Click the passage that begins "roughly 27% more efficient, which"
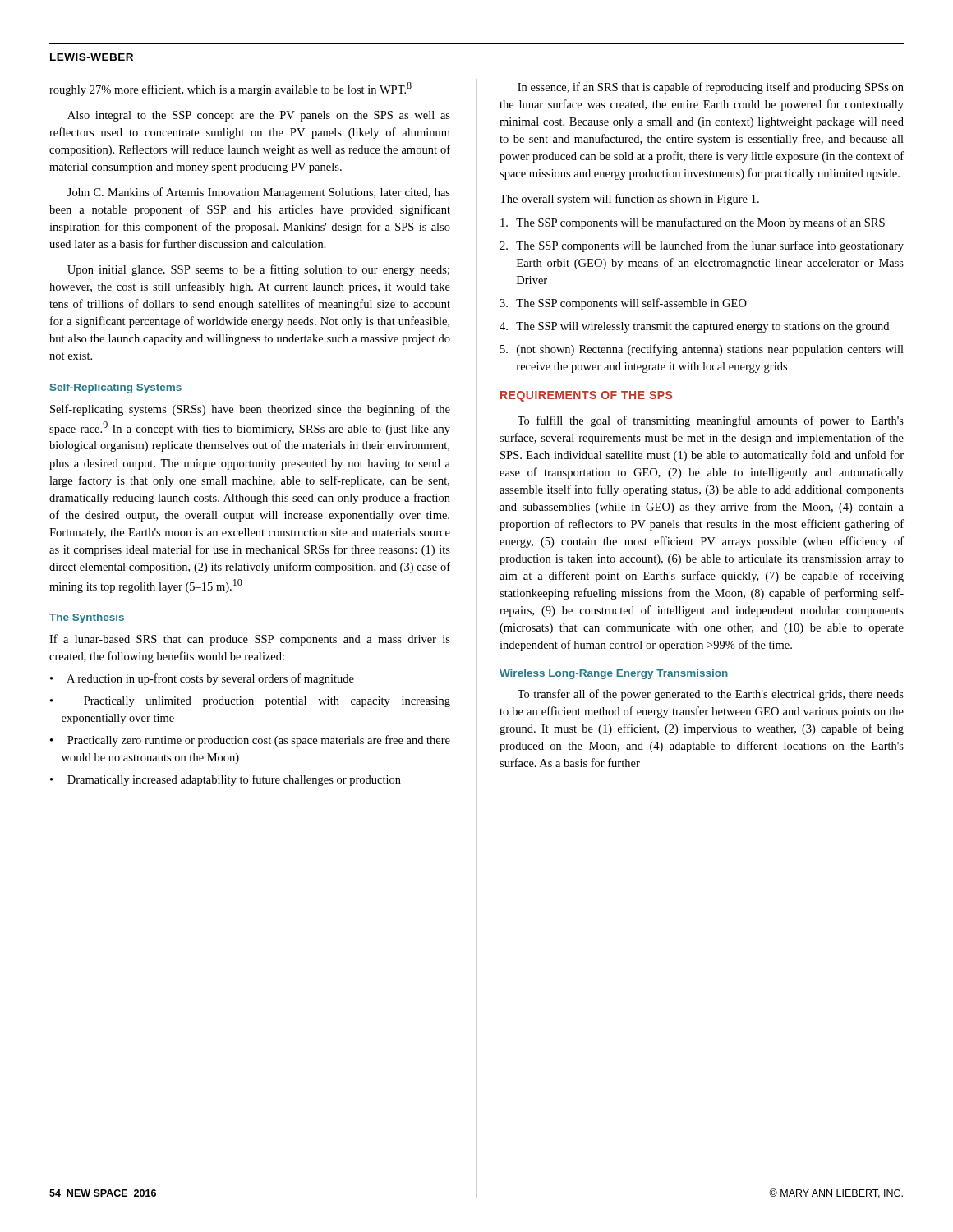Image resolution: width=953 pixels, height=1232 pixels. tap(250, 89)
